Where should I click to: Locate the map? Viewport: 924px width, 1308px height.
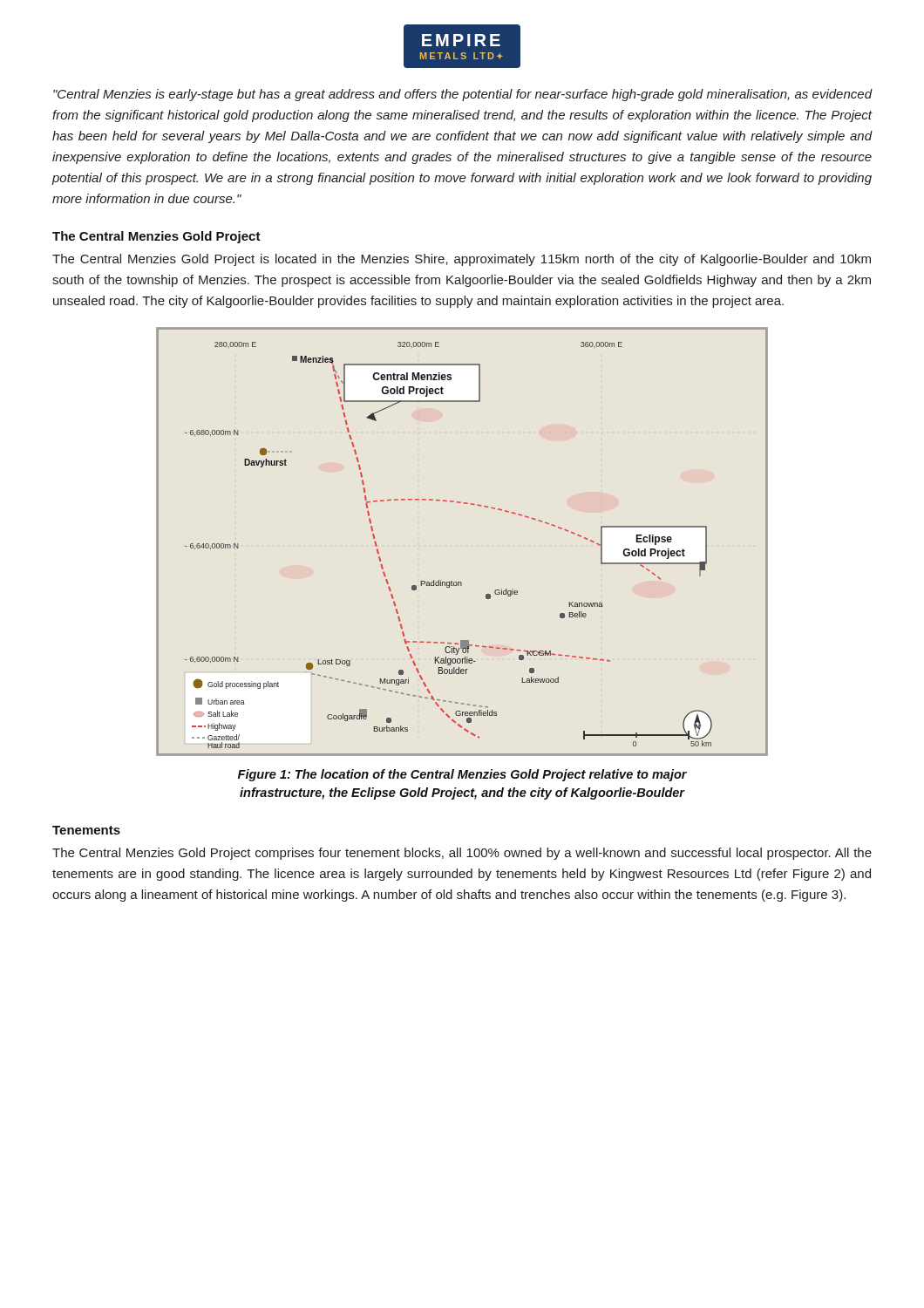462,543
